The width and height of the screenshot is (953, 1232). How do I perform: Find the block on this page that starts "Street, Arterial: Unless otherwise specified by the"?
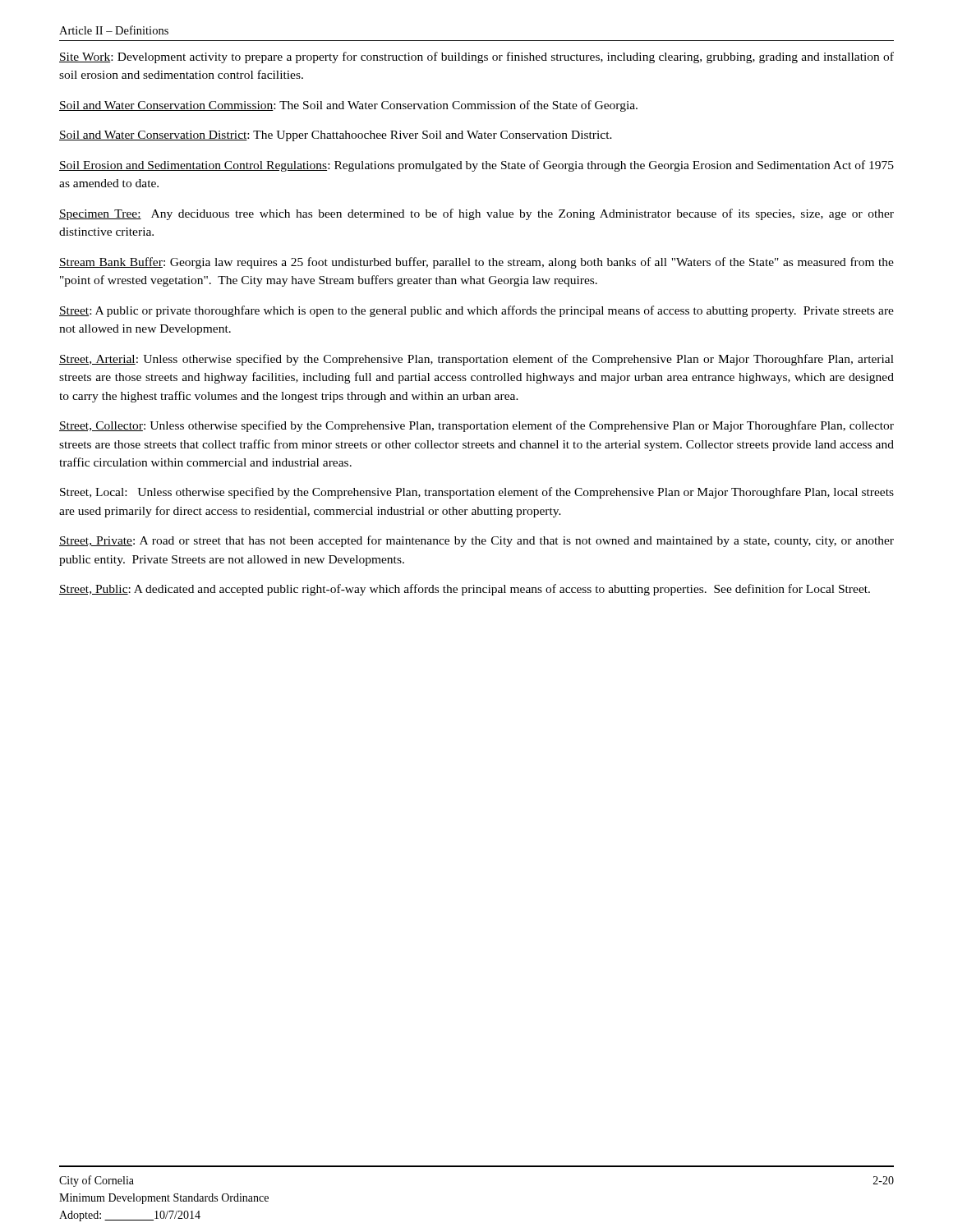click(476, 377)
